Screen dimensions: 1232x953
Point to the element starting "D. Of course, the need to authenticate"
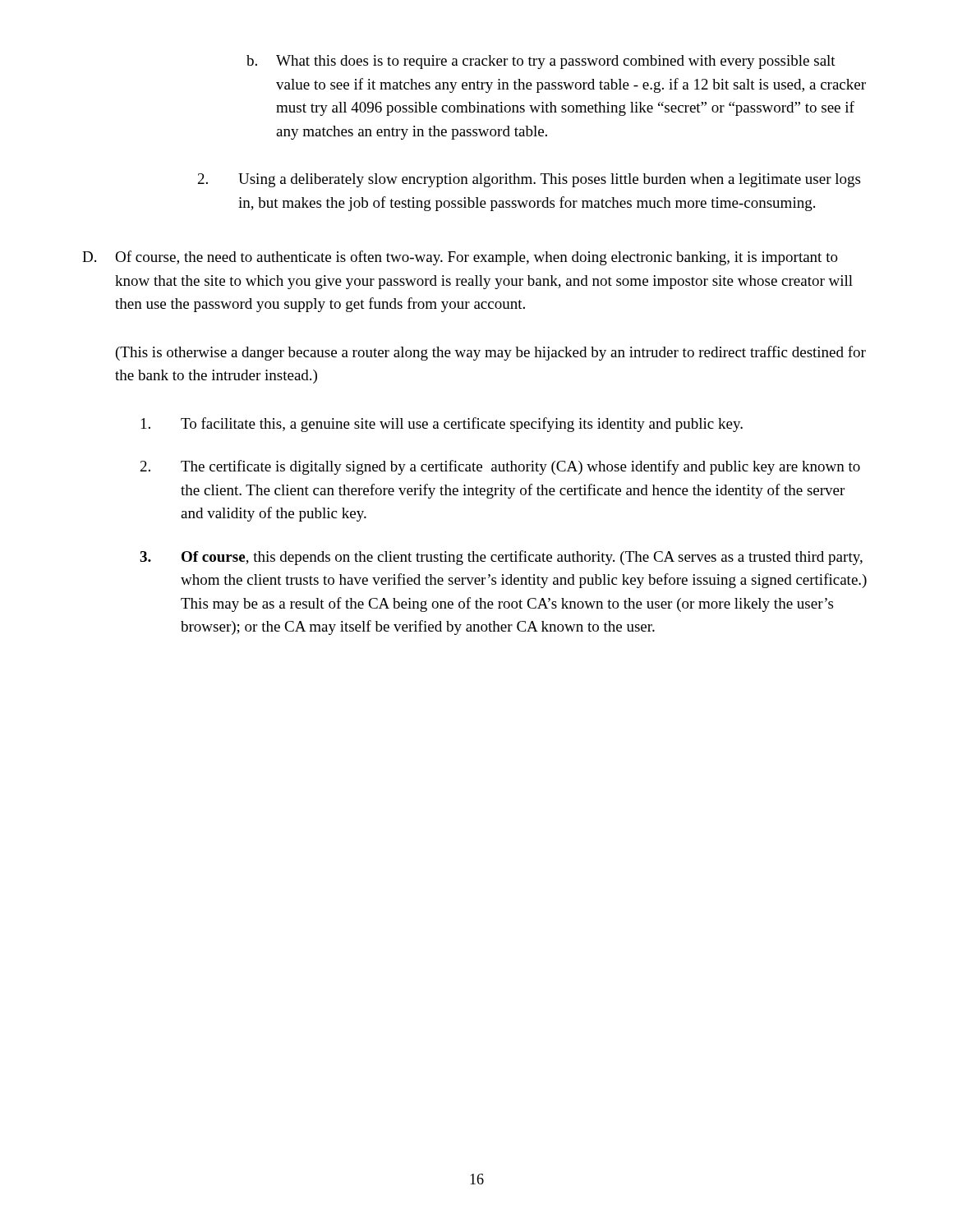[476, 281]
